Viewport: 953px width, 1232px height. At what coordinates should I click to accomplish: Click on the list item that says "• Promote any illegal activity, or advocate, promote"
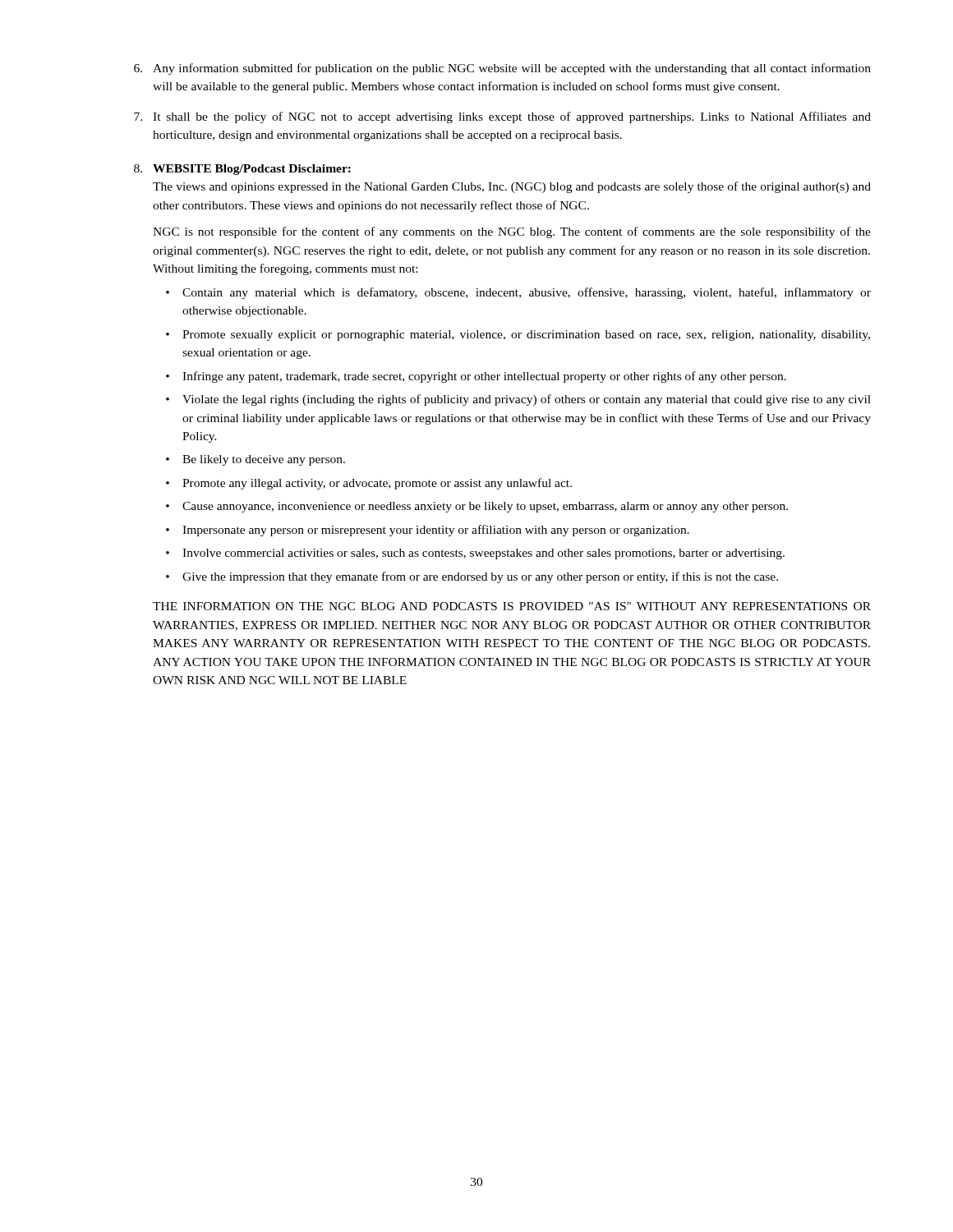[512, 483]
